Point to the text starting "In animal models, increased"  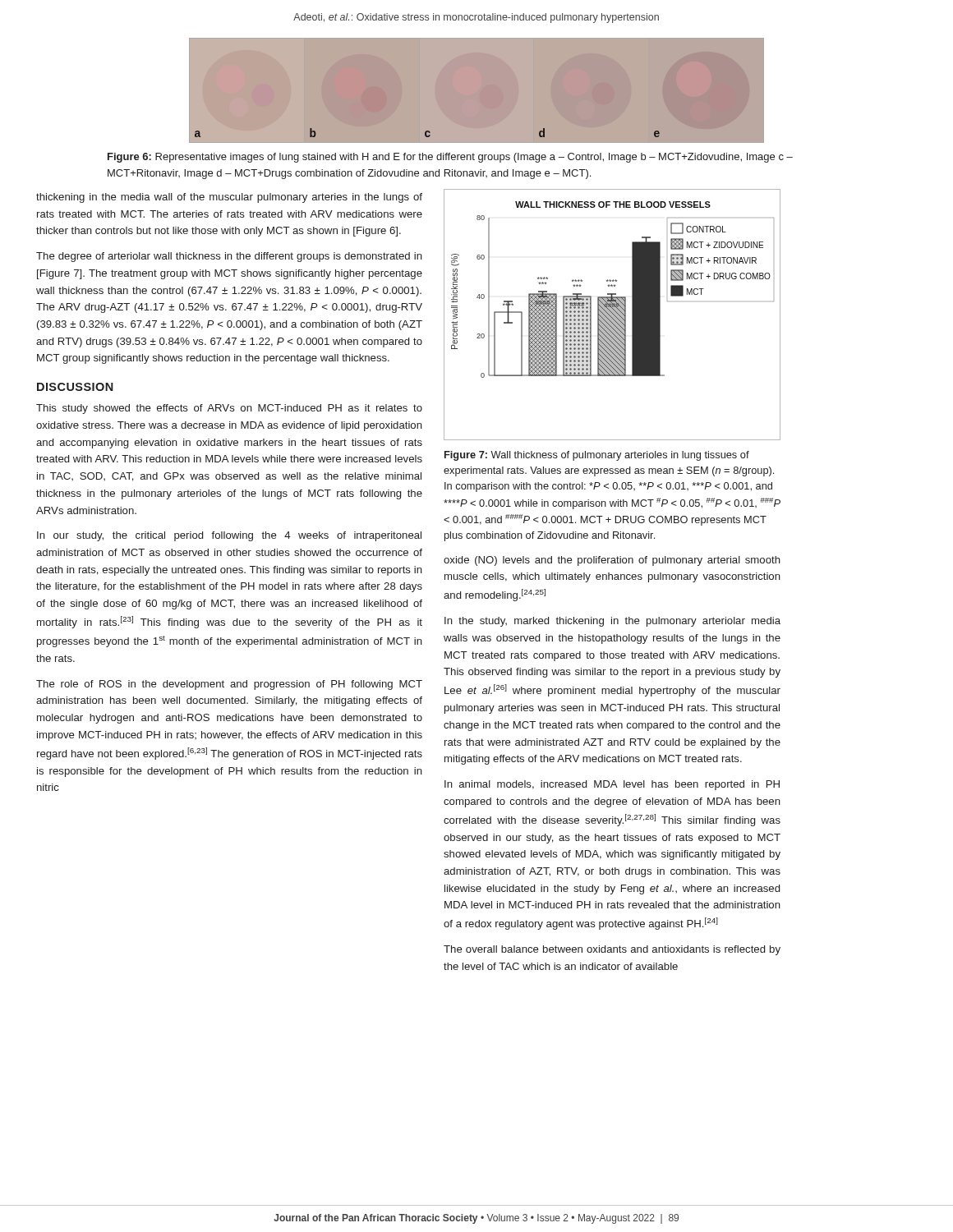pyautogui.click(x=612, y=854)
